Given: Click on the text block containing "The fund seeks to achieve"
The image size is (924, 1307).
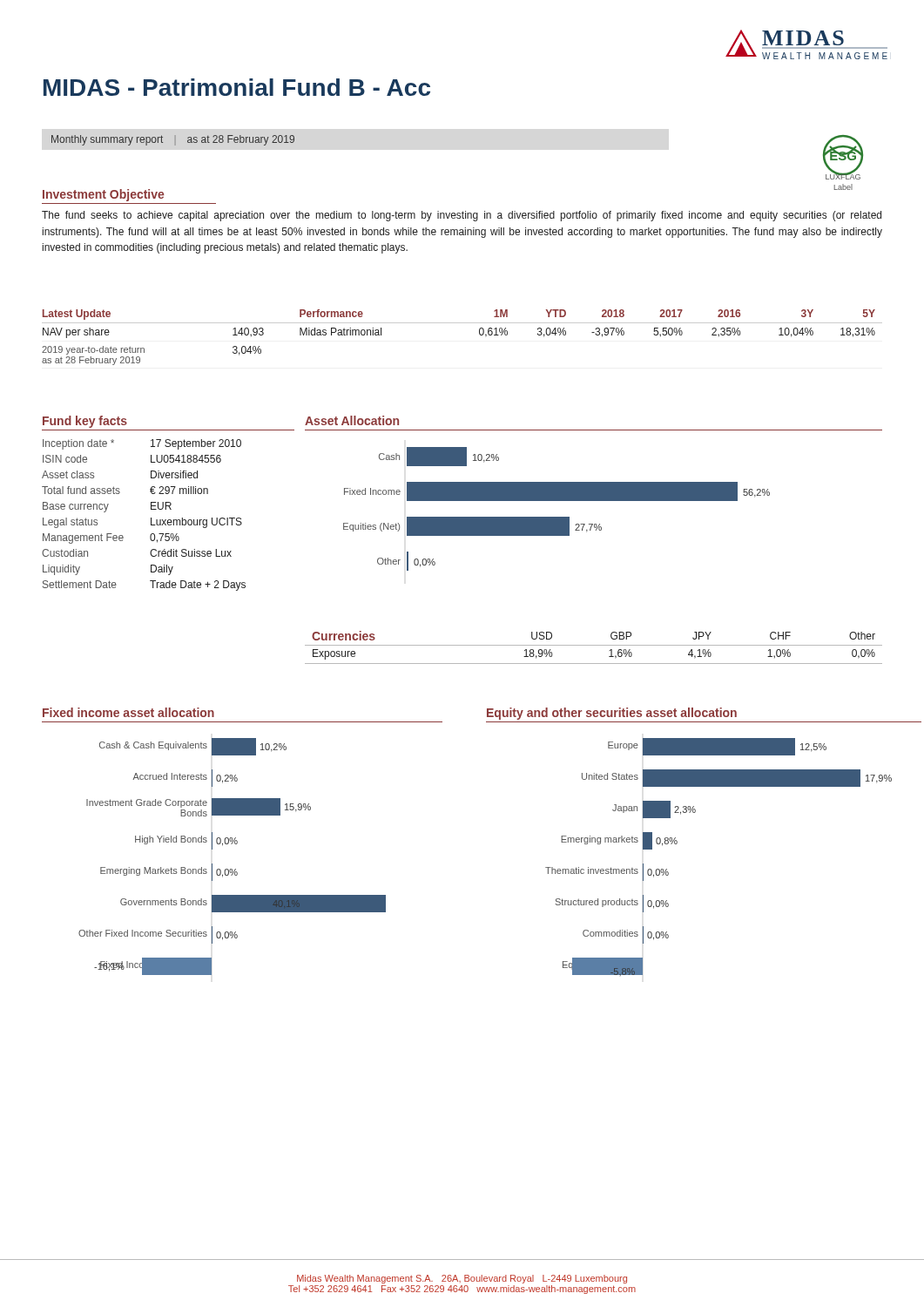Looking at the screenshot, I should [462, 231].
